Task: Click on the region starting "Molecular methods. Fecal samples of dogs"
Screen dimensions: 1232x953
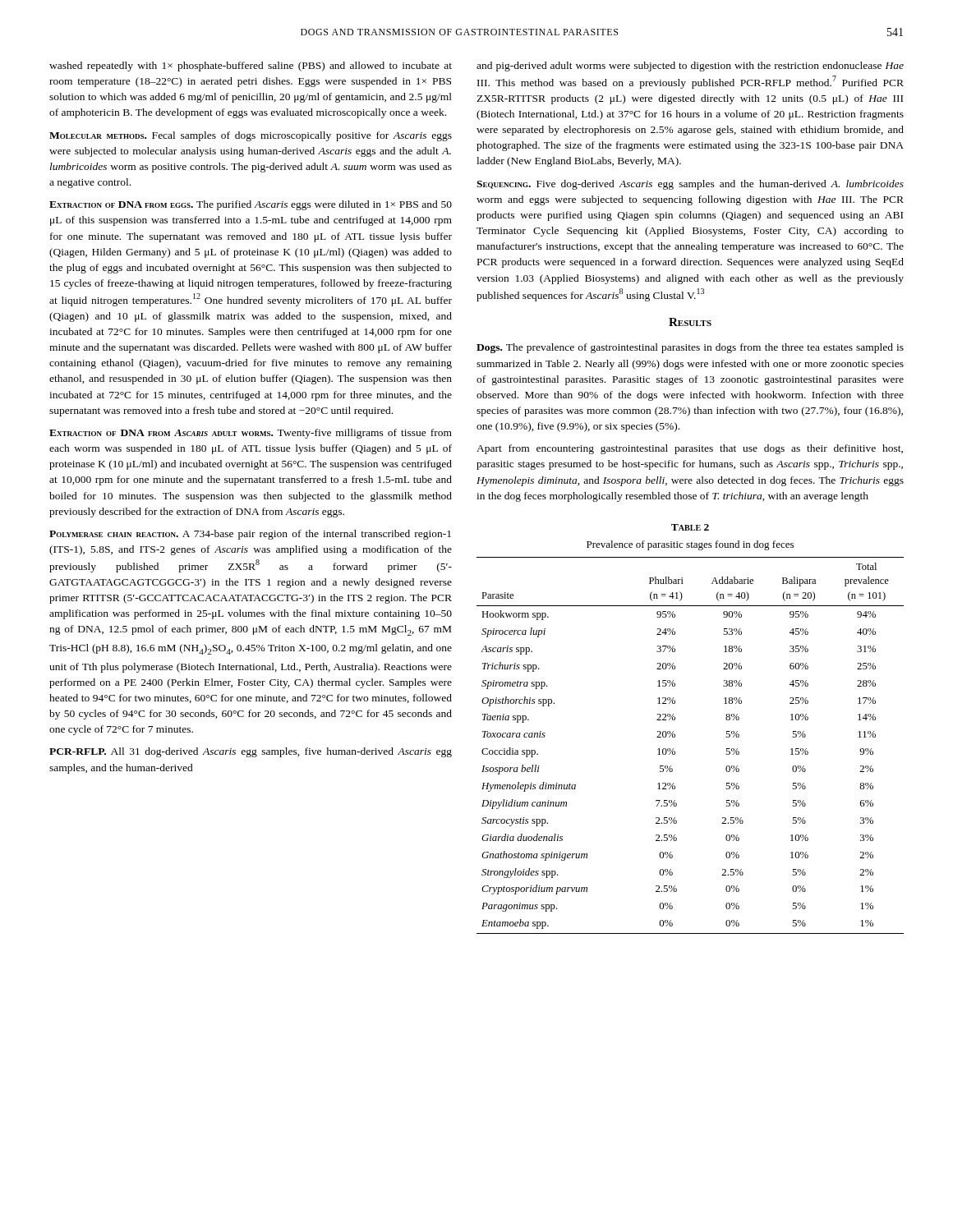Action: pos(251,158)
